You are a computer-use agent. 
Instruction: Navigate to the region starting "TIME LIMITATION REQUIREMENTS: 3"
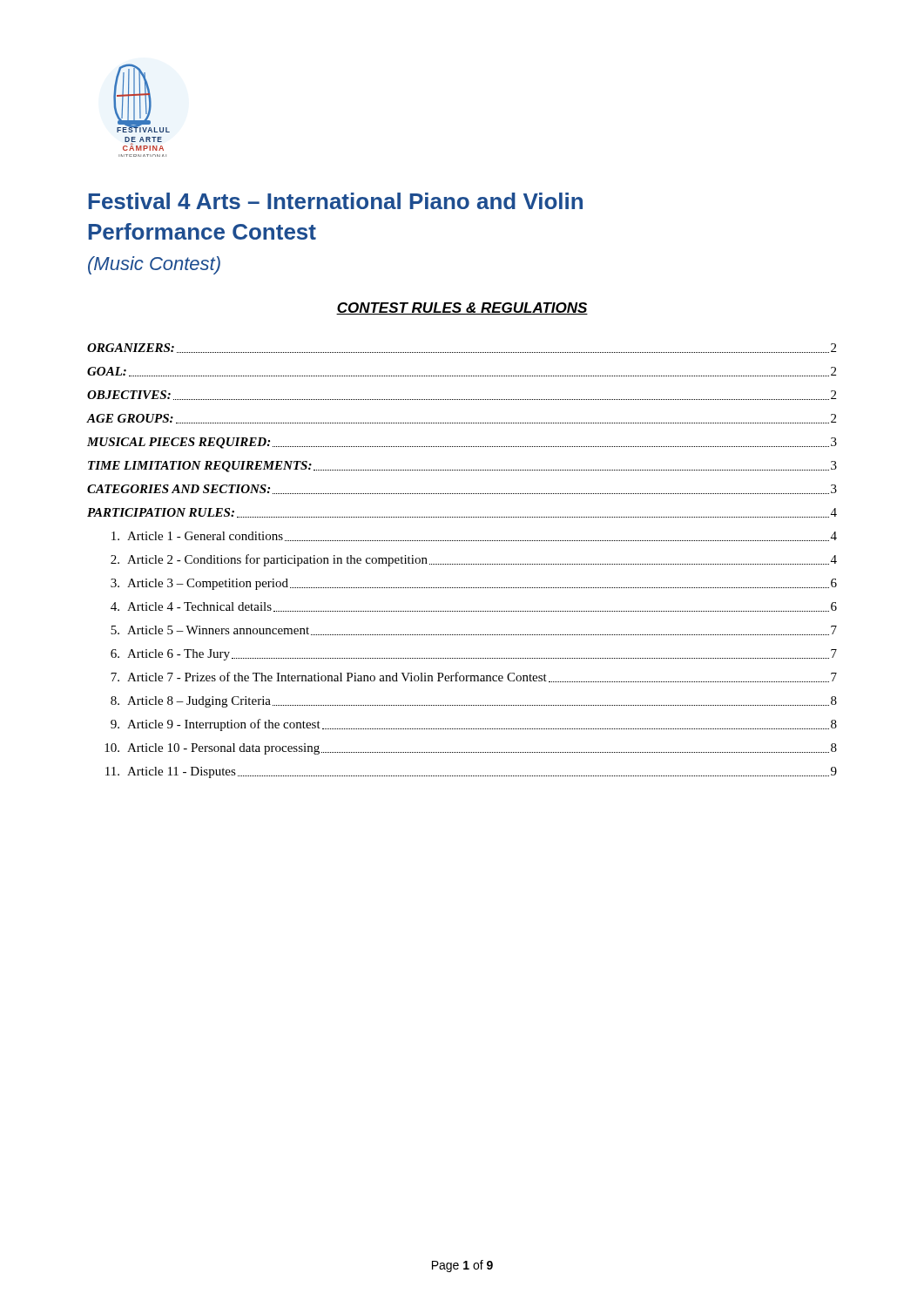point(462,466)
